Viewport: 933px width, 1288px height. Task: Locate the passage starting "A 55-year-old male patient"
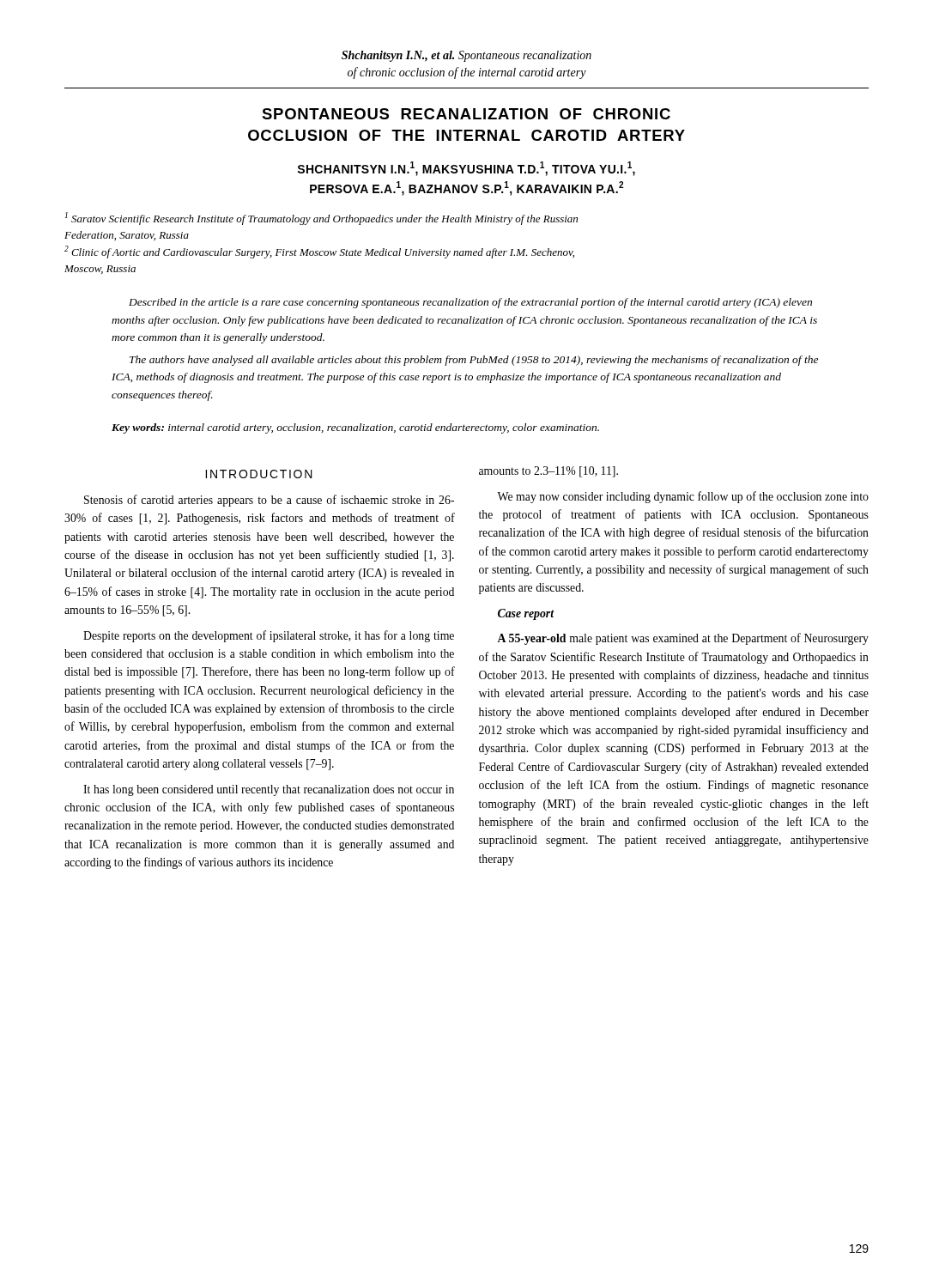674,749
